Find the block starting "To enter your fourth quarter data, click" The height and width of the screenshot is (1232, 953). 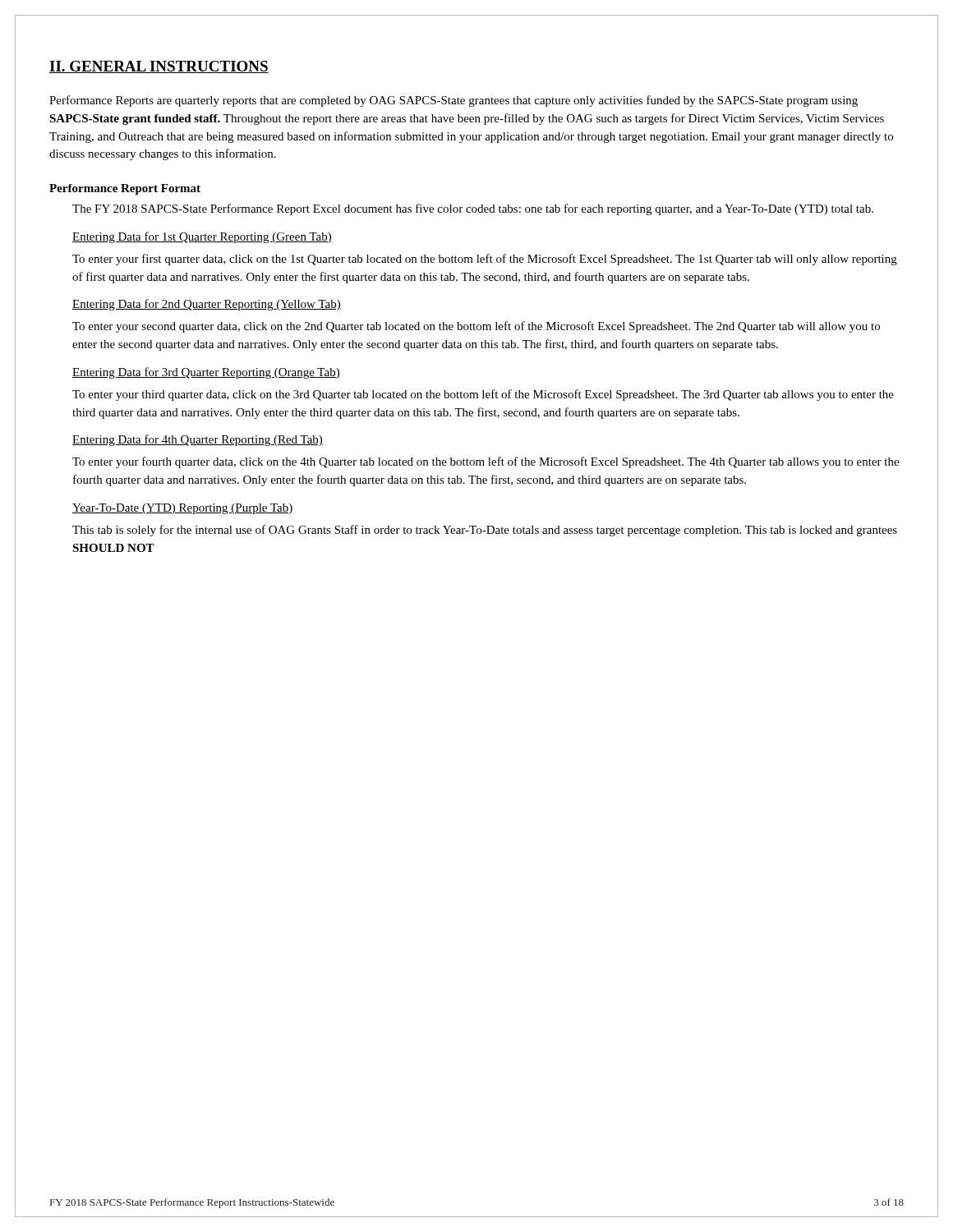point(486,471)
